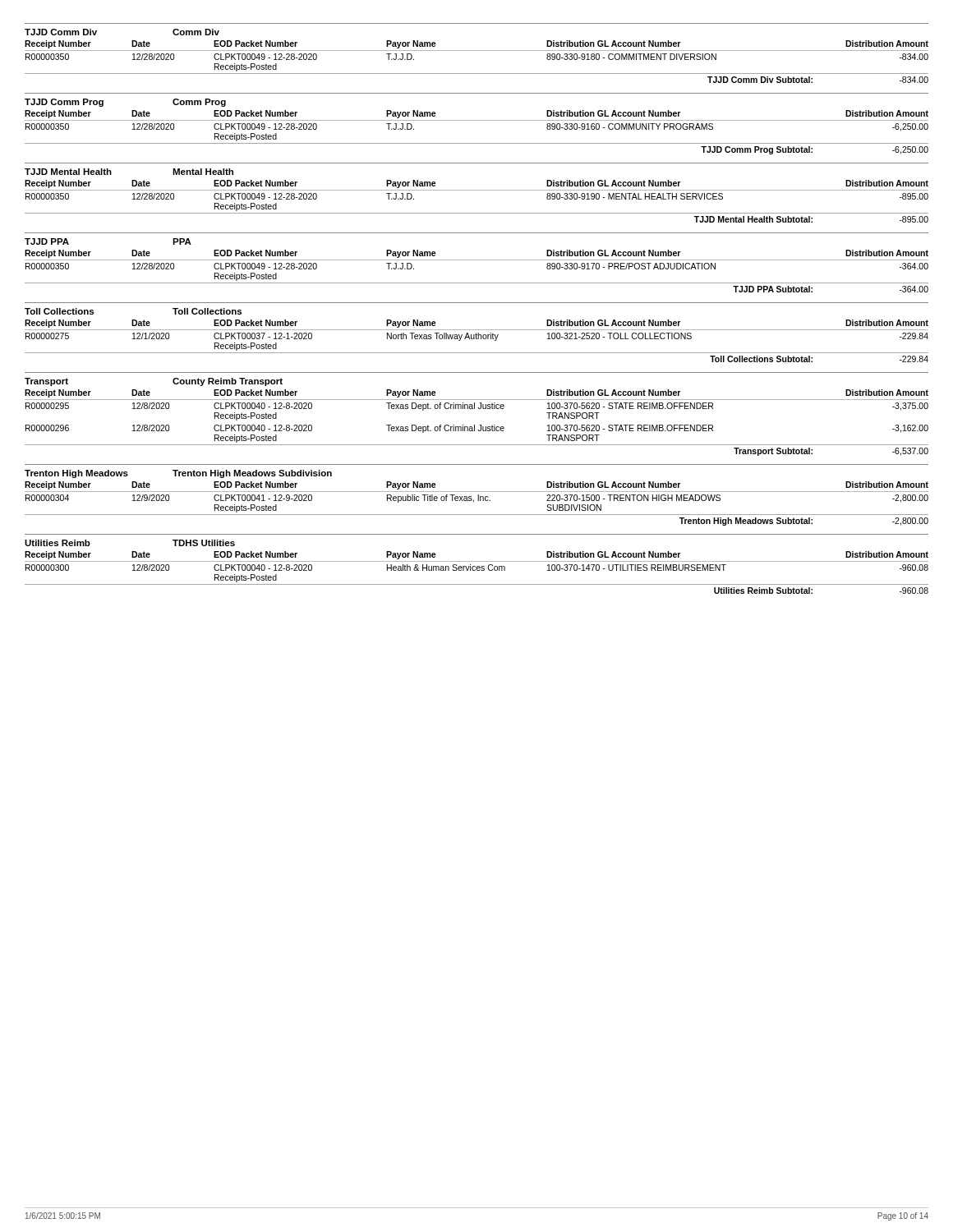Locate the block starting "Utilities Reimb TDHS Utilities"
This screenshot has height=1232, width=953.
pyautogui.click(x=130, y=543)
